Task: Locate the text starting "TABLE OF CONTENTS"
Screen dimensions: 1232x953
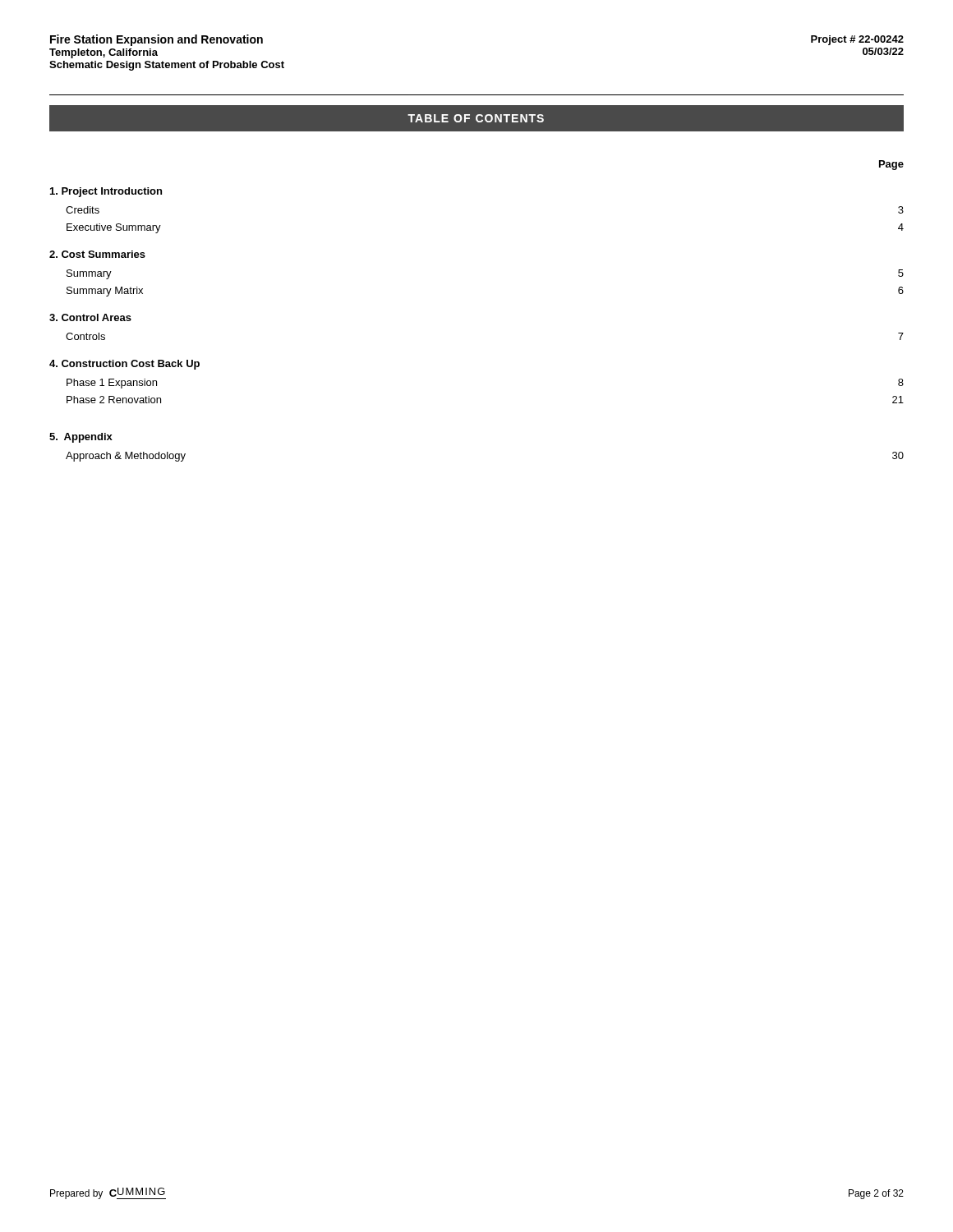Action: tap(476, 118)
